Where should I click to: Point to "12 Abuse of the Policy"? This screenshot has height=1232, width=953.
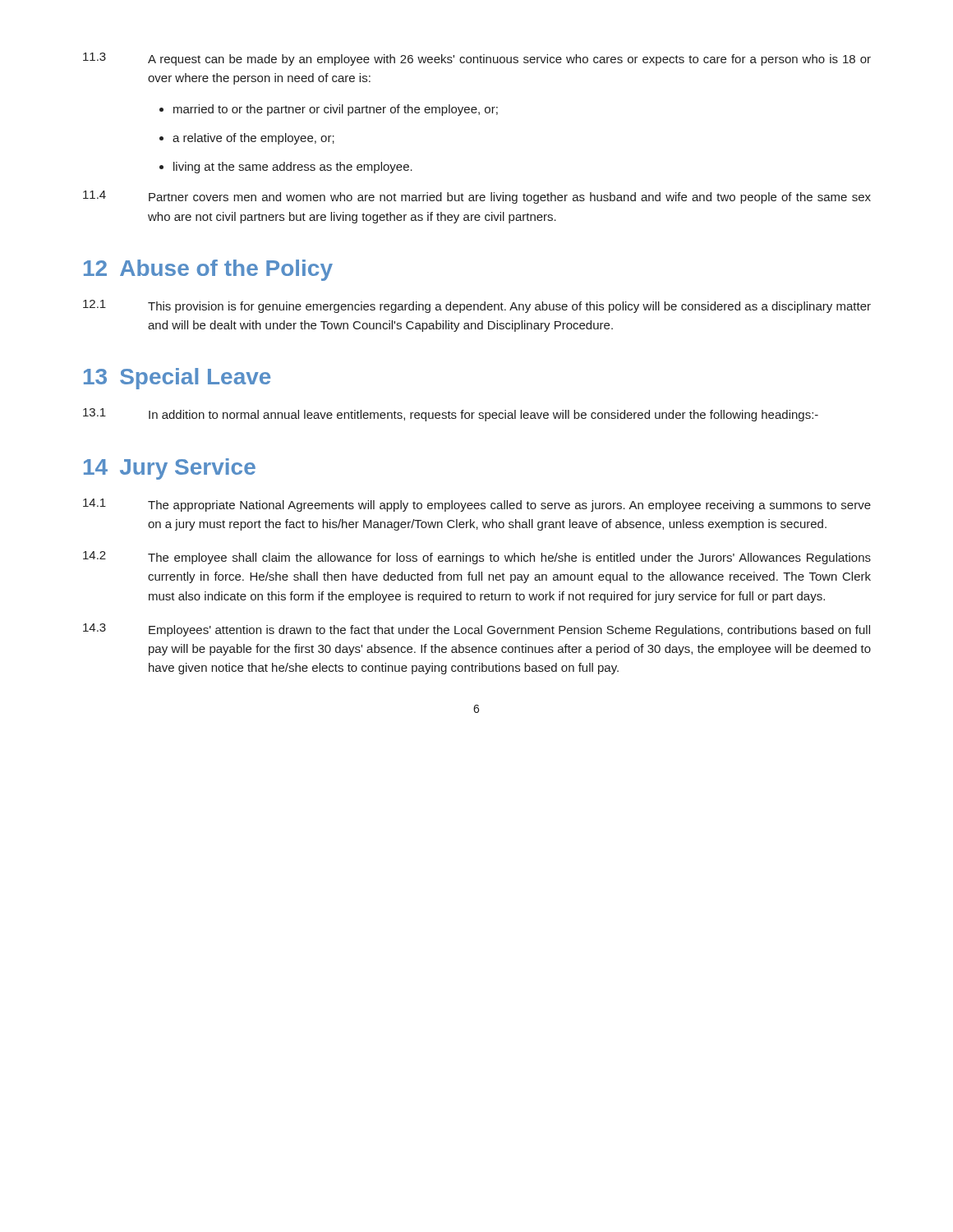(207, 268)
